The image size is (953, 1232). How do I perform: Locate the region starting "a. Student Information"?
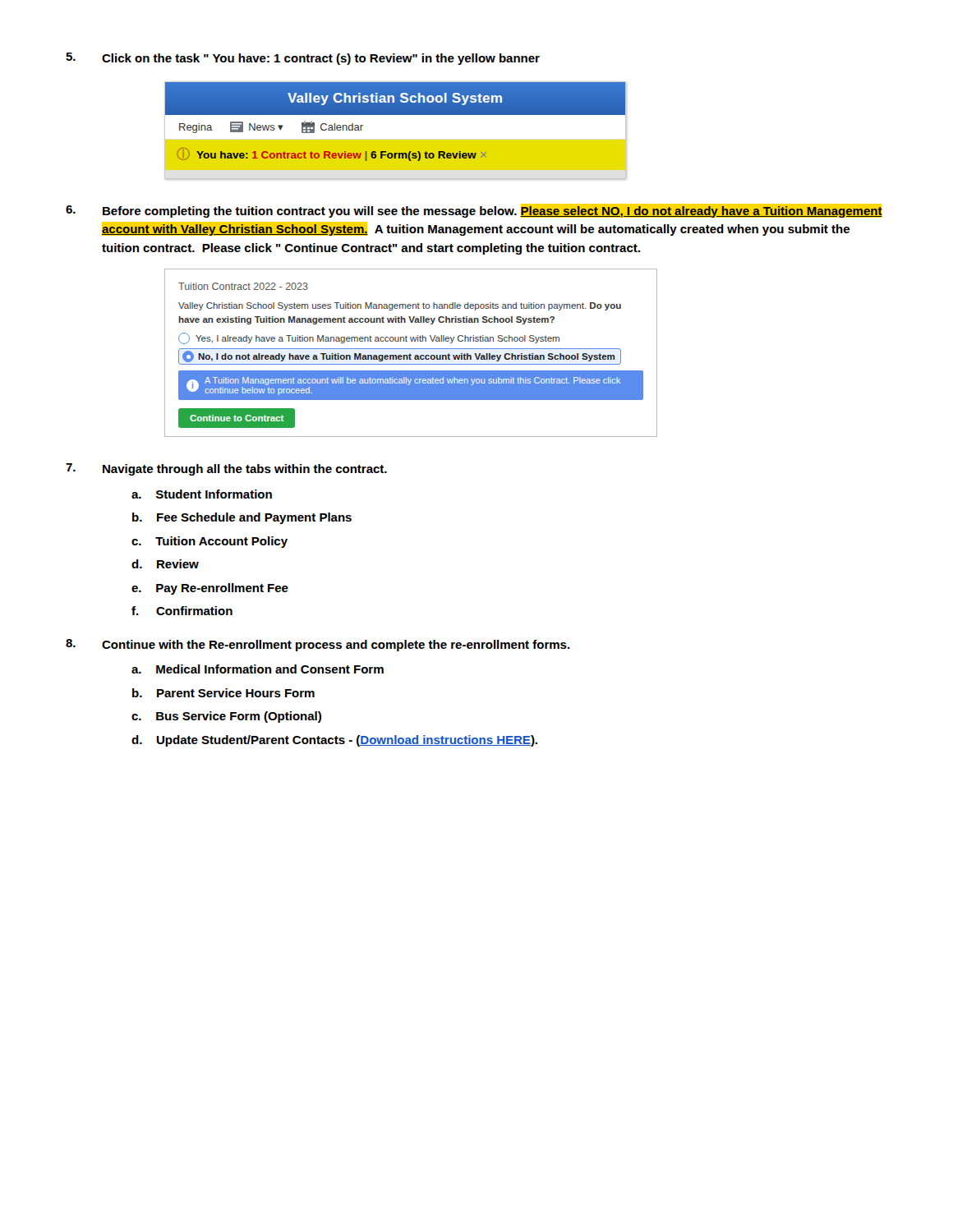202,494
